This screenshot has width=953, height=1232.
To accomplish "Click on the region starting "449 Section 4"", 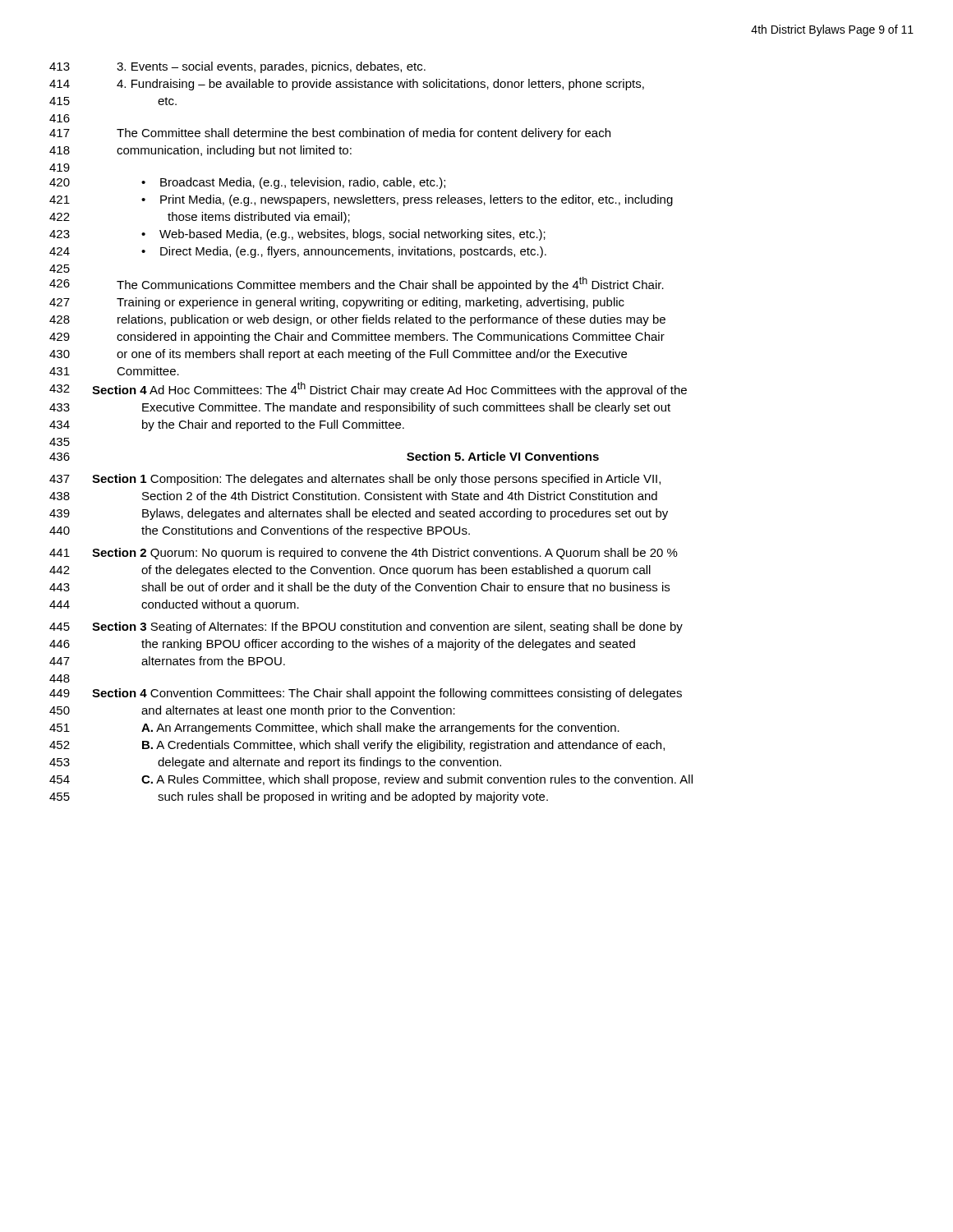I will point(481,701).
